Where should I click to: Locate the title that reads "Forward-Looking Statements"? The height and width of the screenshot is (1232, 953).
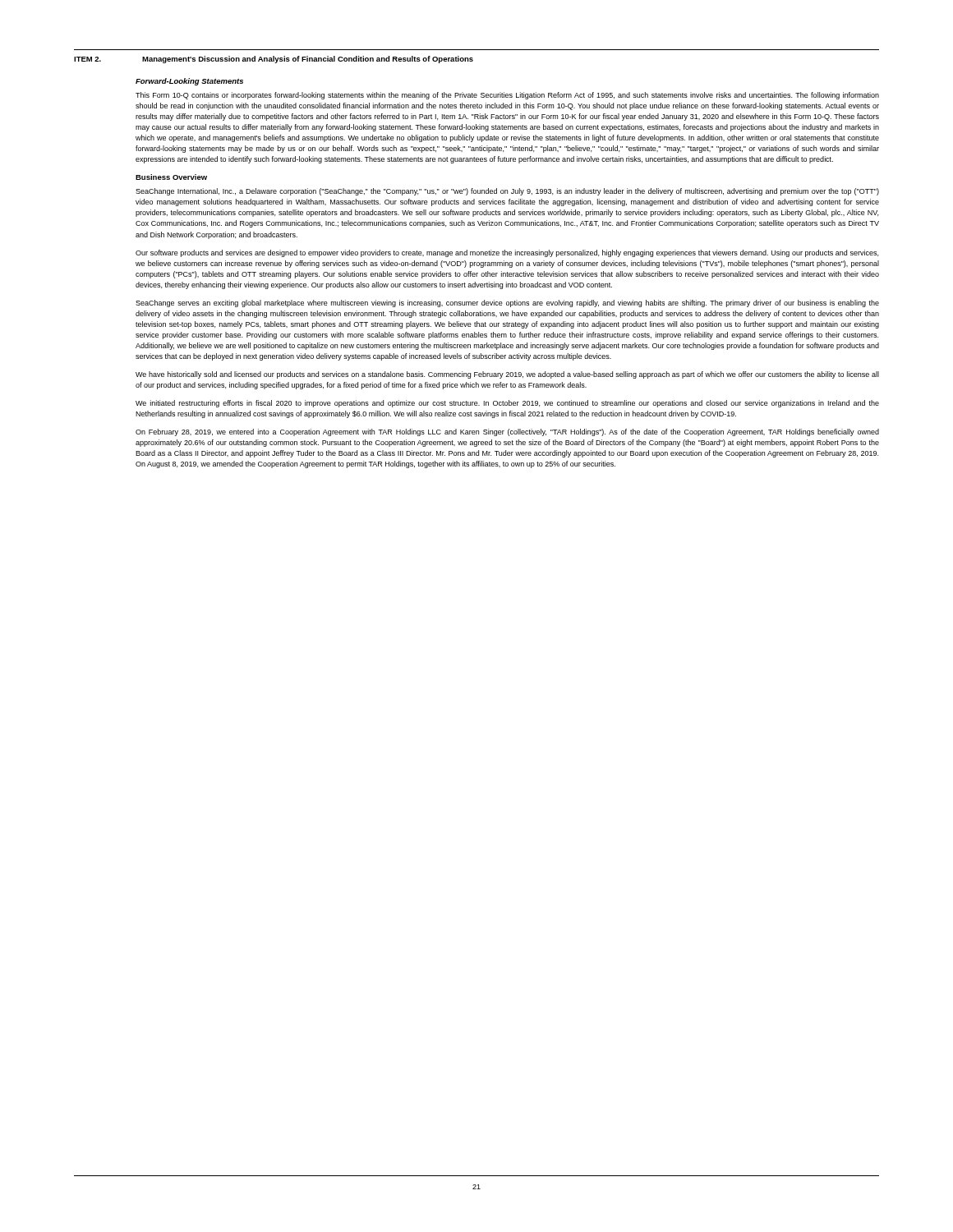[190, 81]
